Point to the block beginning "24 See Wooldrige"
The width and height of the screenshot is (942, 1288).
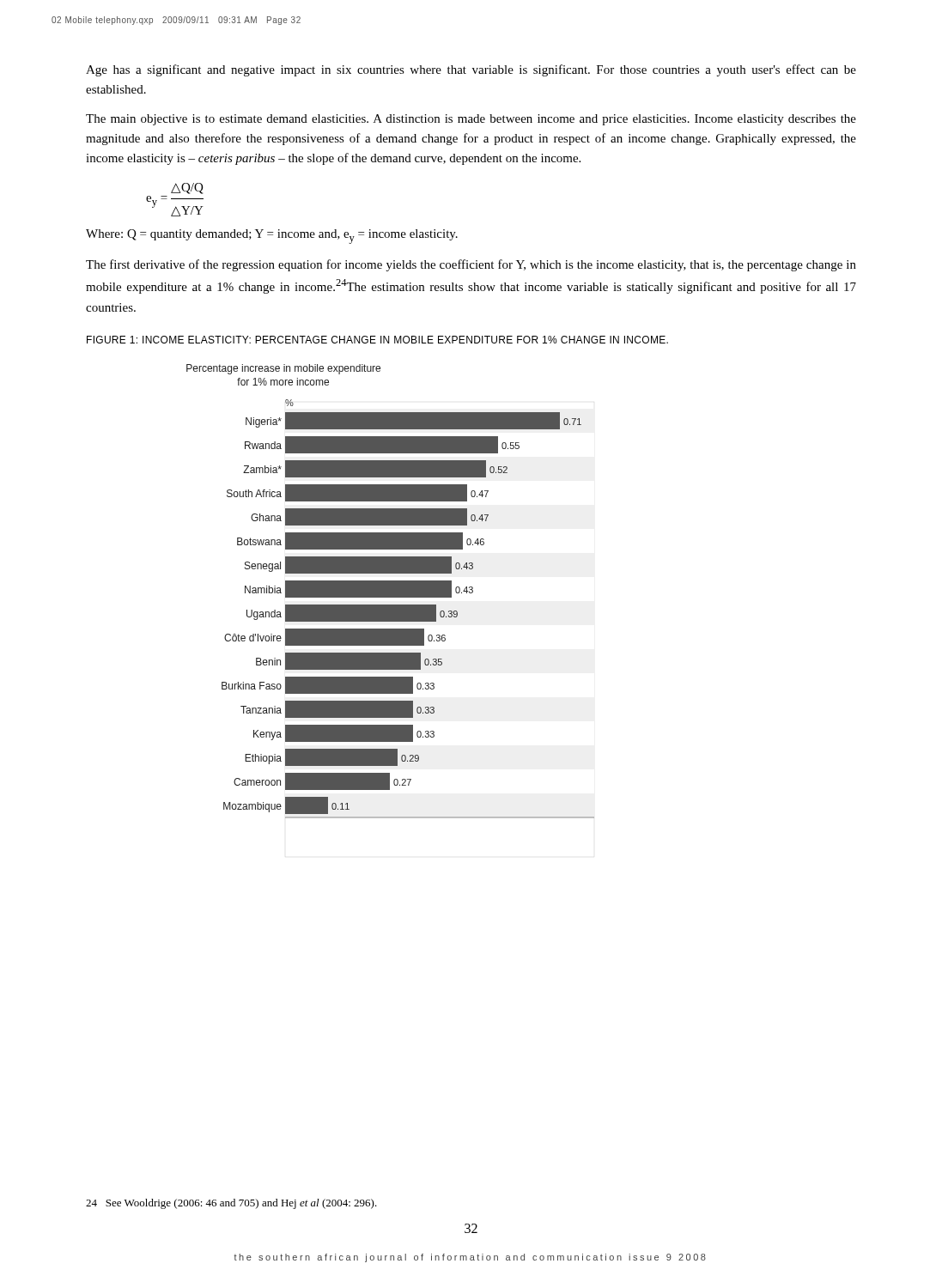point(232,1202)
